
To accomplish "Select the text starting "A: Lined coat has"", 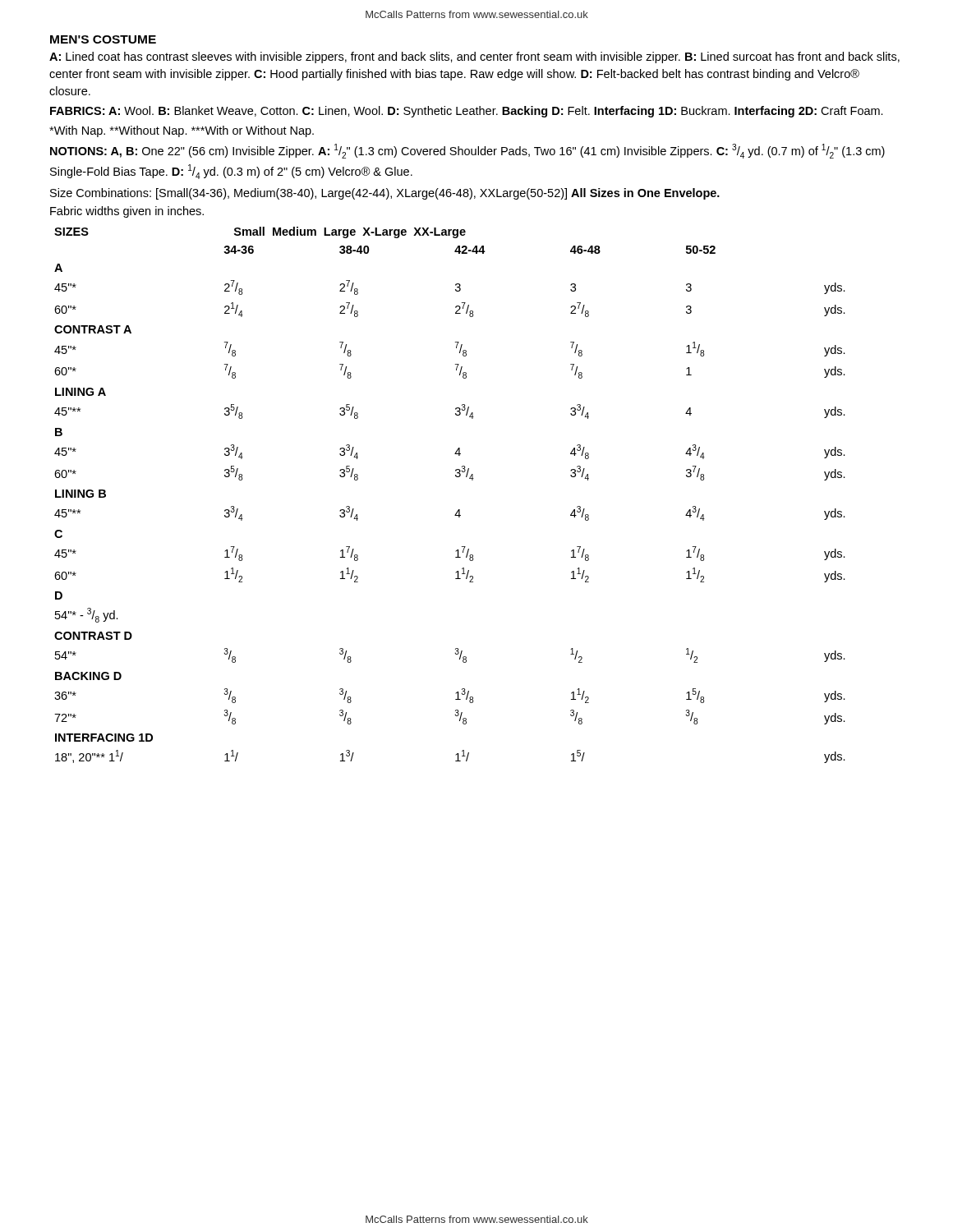I will click(x=475, y=74).
